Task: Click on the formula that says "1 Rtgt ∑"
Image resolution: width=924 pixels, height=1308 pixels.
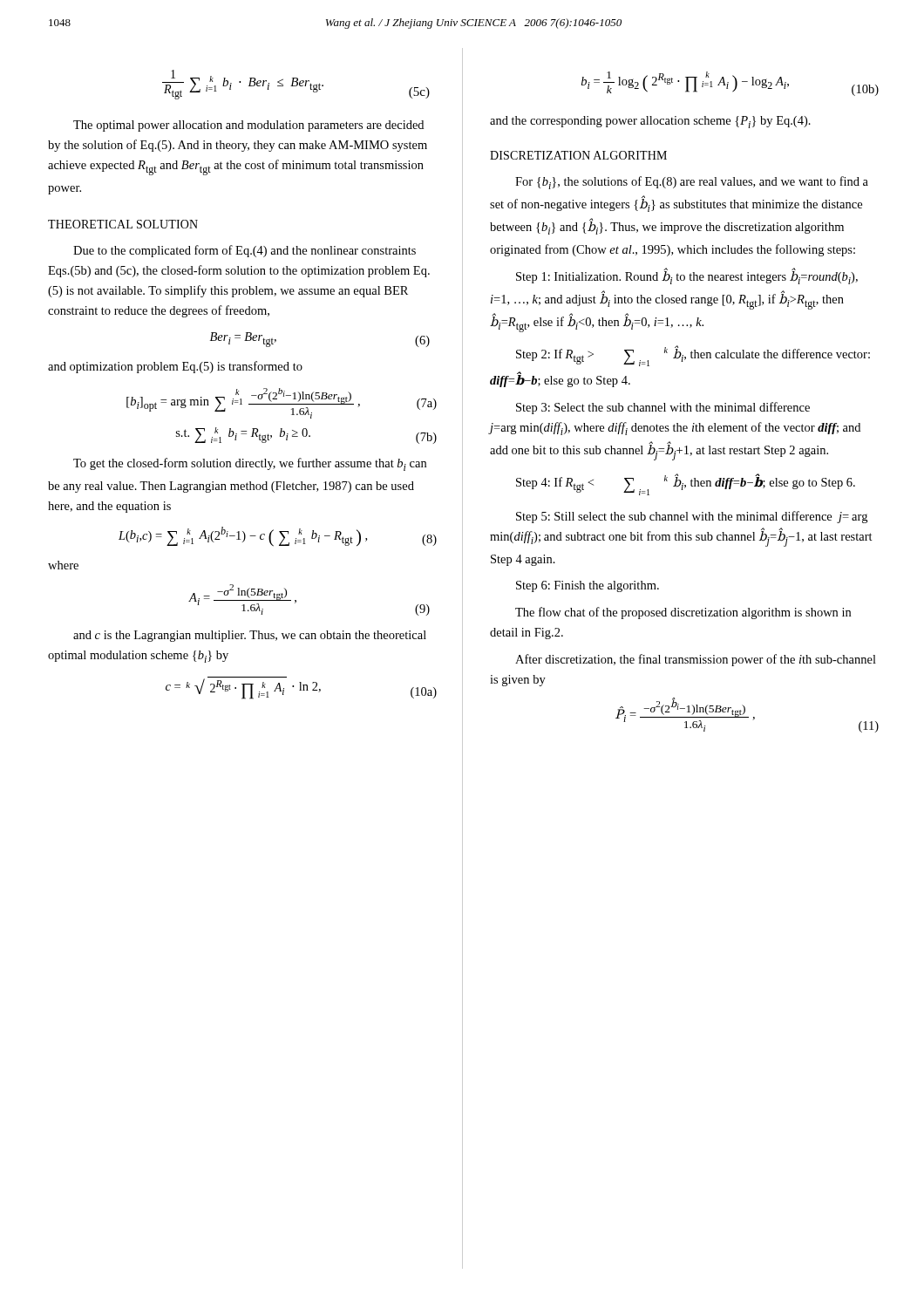Action: point(296,84)
